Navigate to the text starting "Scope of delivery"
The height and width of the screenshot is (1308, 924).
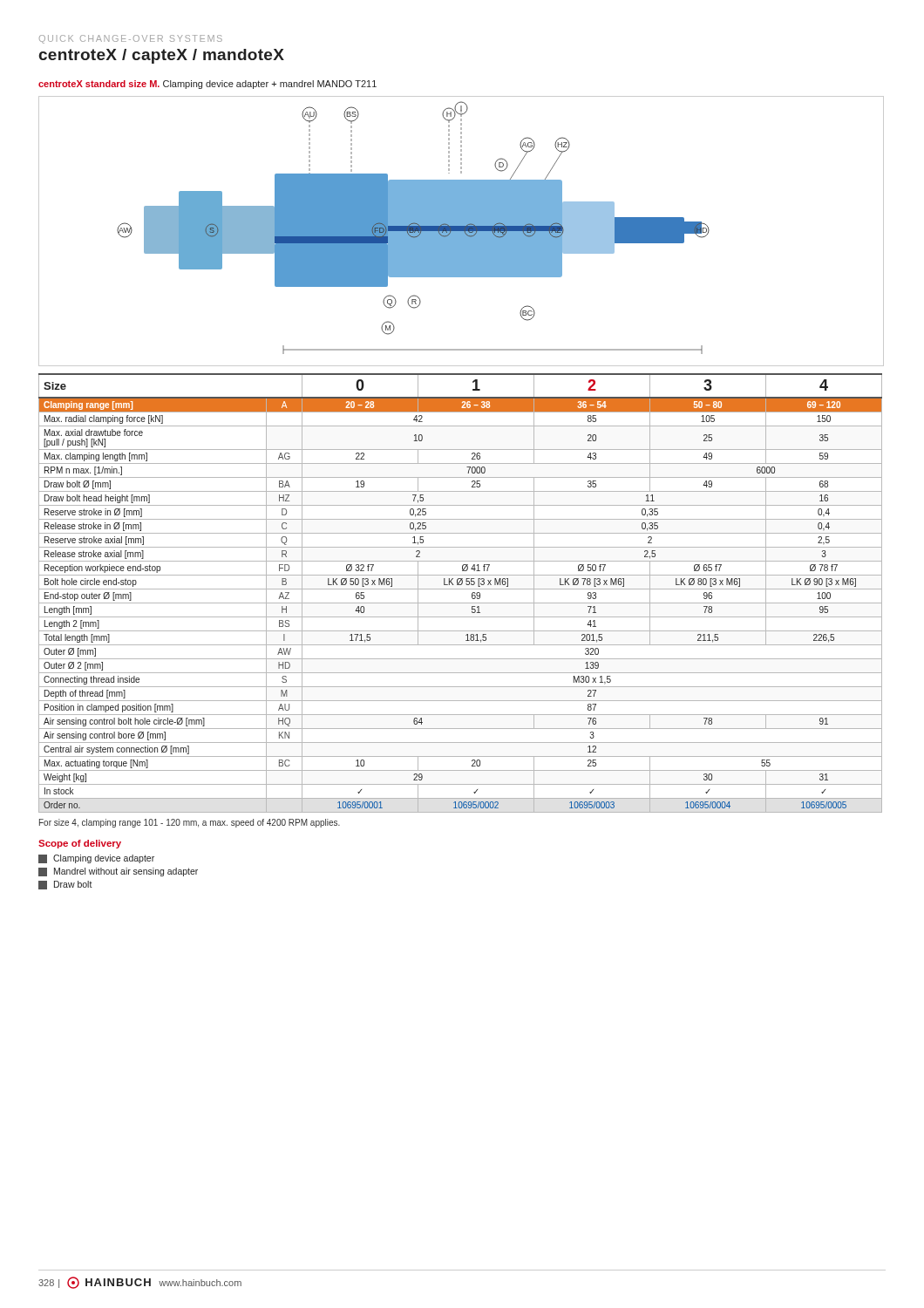pos(80,843)
